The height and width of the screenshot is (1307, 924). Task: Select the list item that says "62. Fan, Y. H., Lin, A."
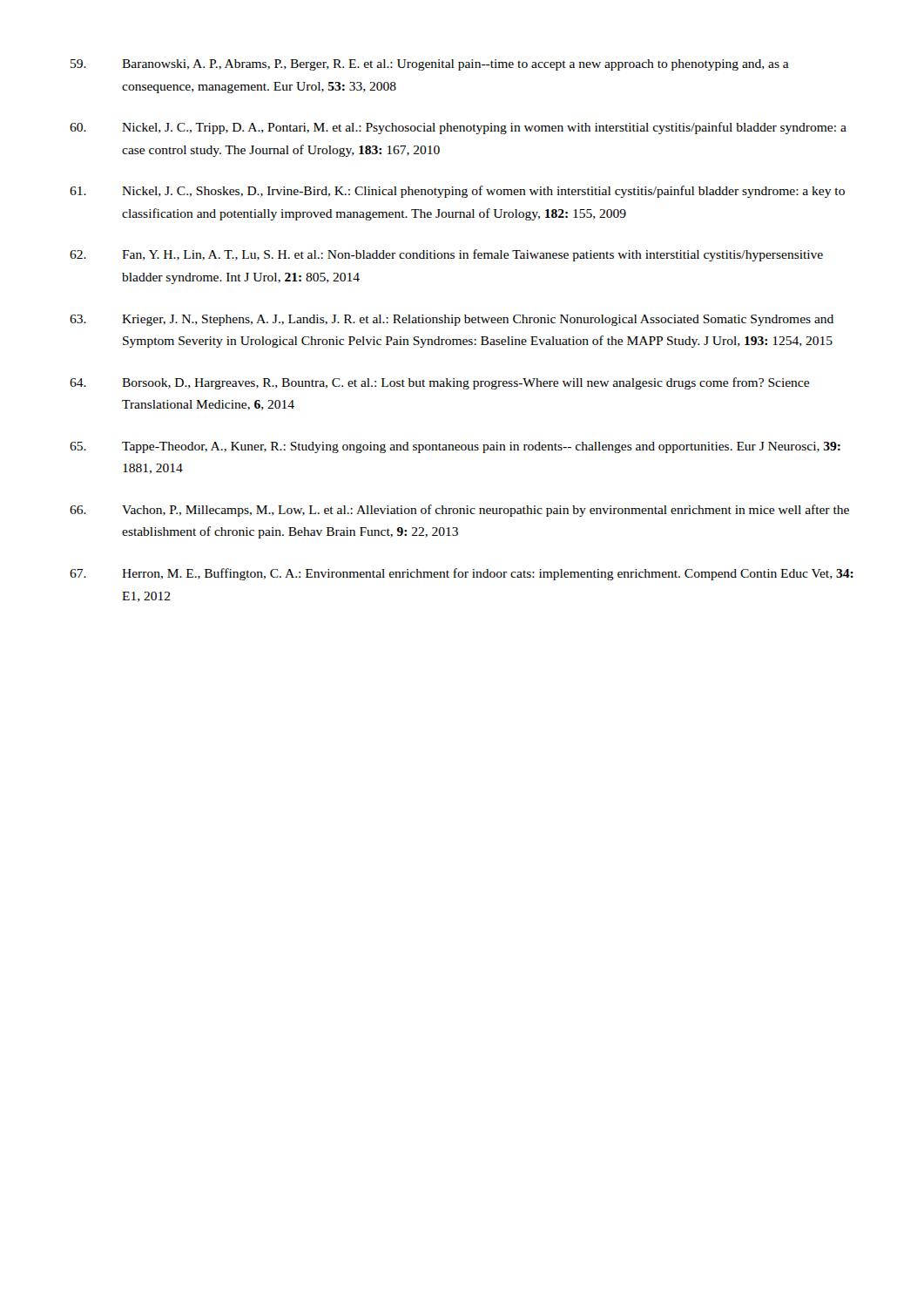462,266
